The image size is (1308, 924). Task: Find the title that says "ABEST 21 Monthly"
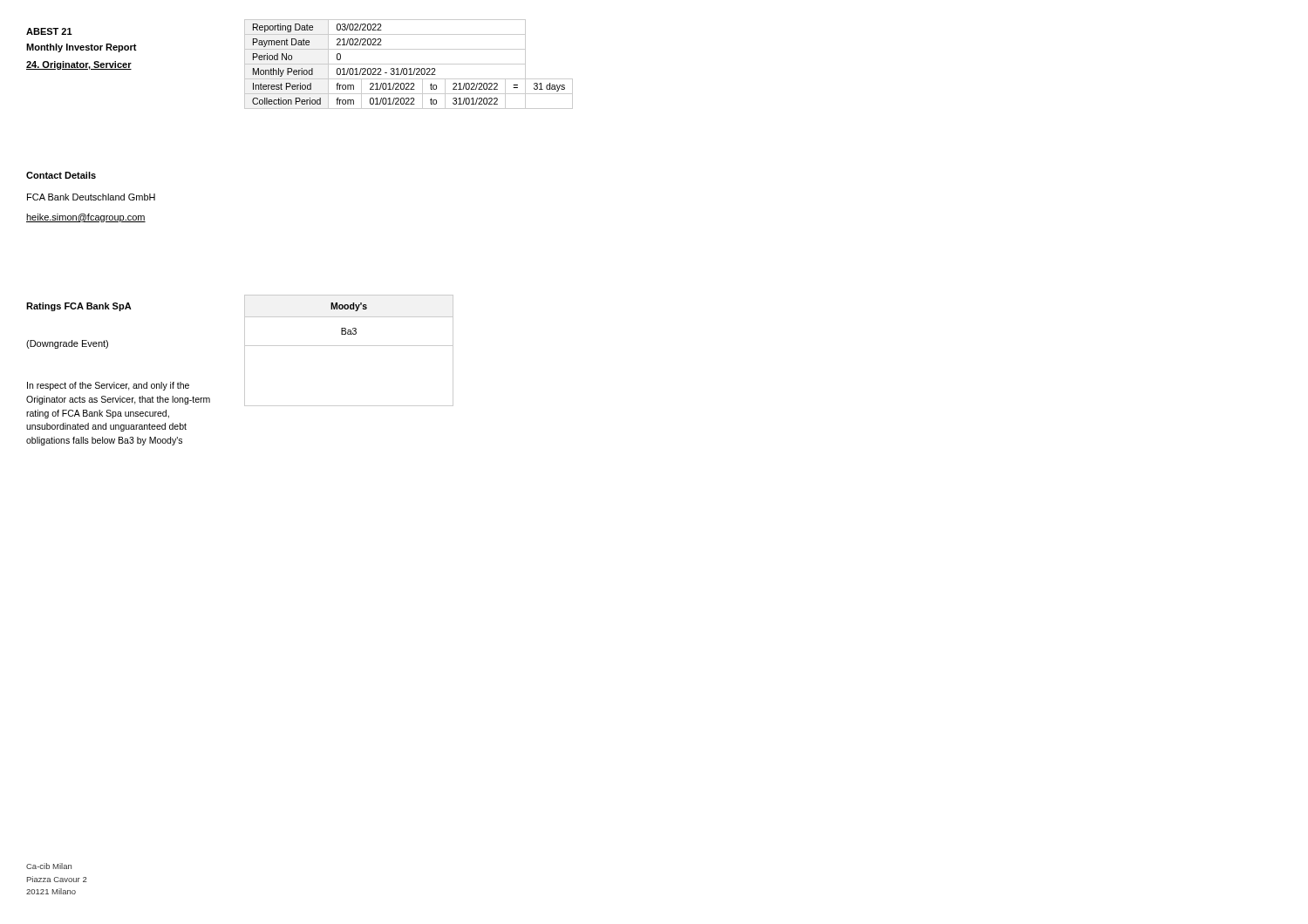coord(81,40)
